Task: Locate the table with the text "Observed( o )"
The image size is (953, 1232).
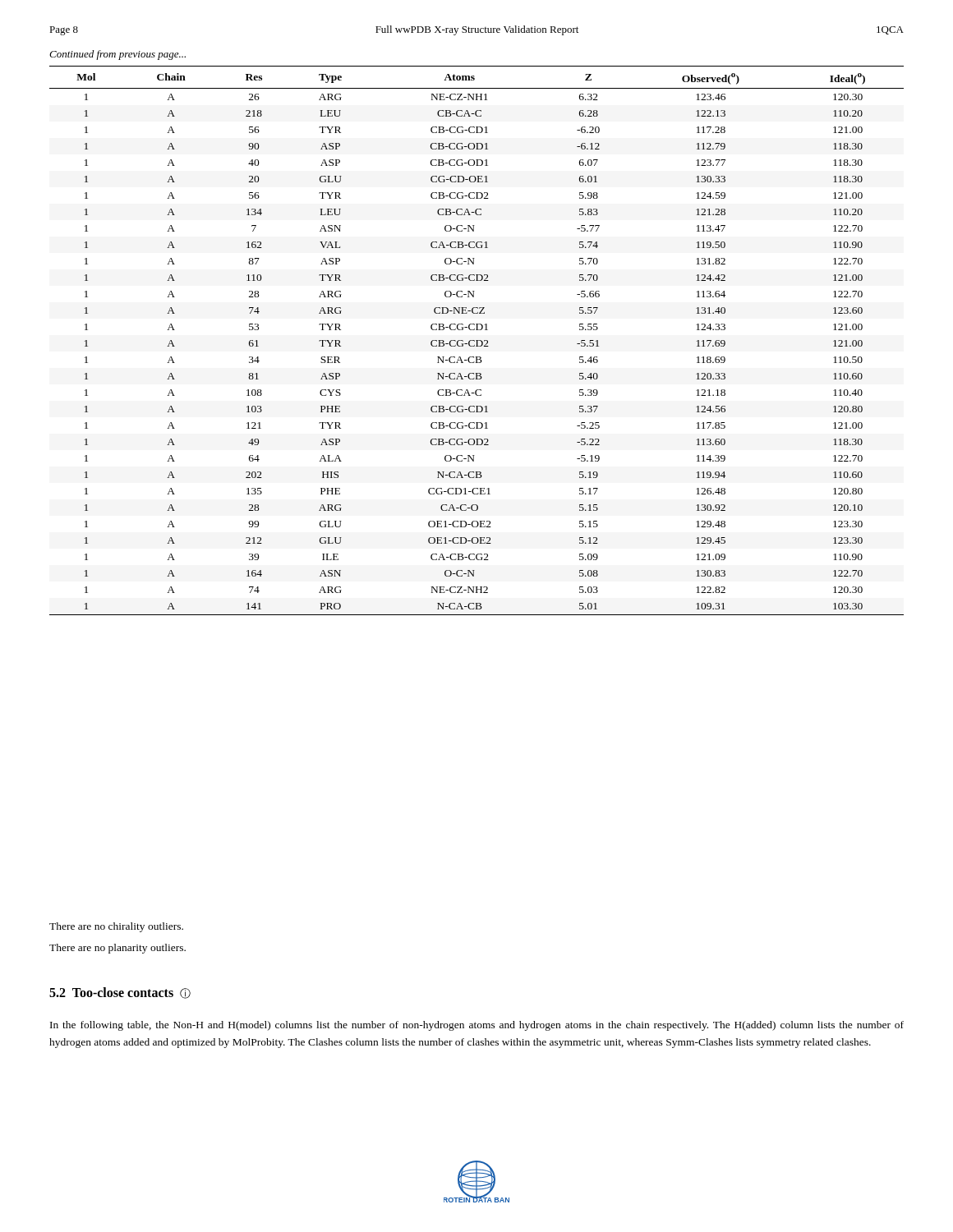Action: tap(476, 340)
